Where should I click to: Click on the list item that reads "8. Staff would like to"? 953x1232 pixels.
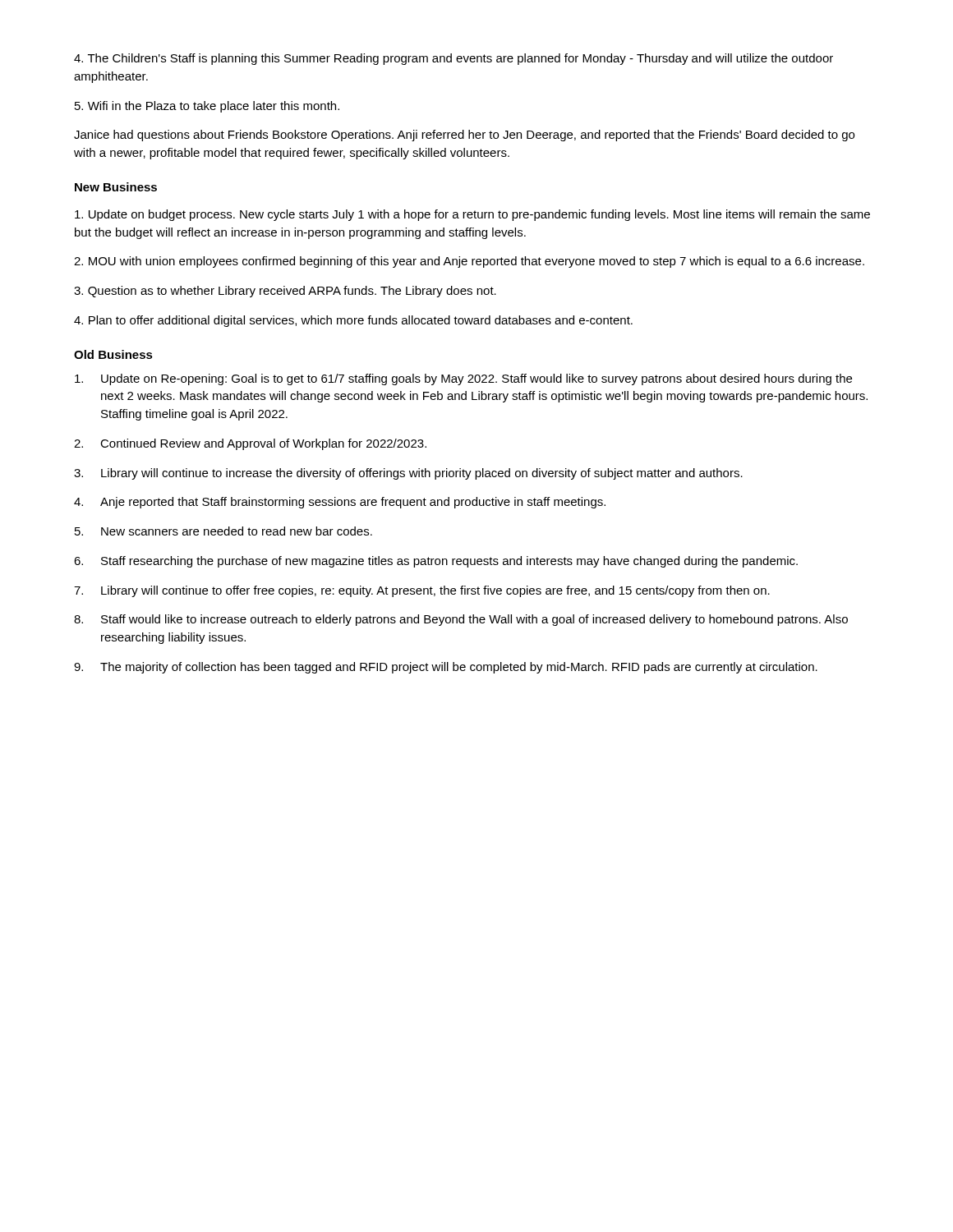click(476, 628)
